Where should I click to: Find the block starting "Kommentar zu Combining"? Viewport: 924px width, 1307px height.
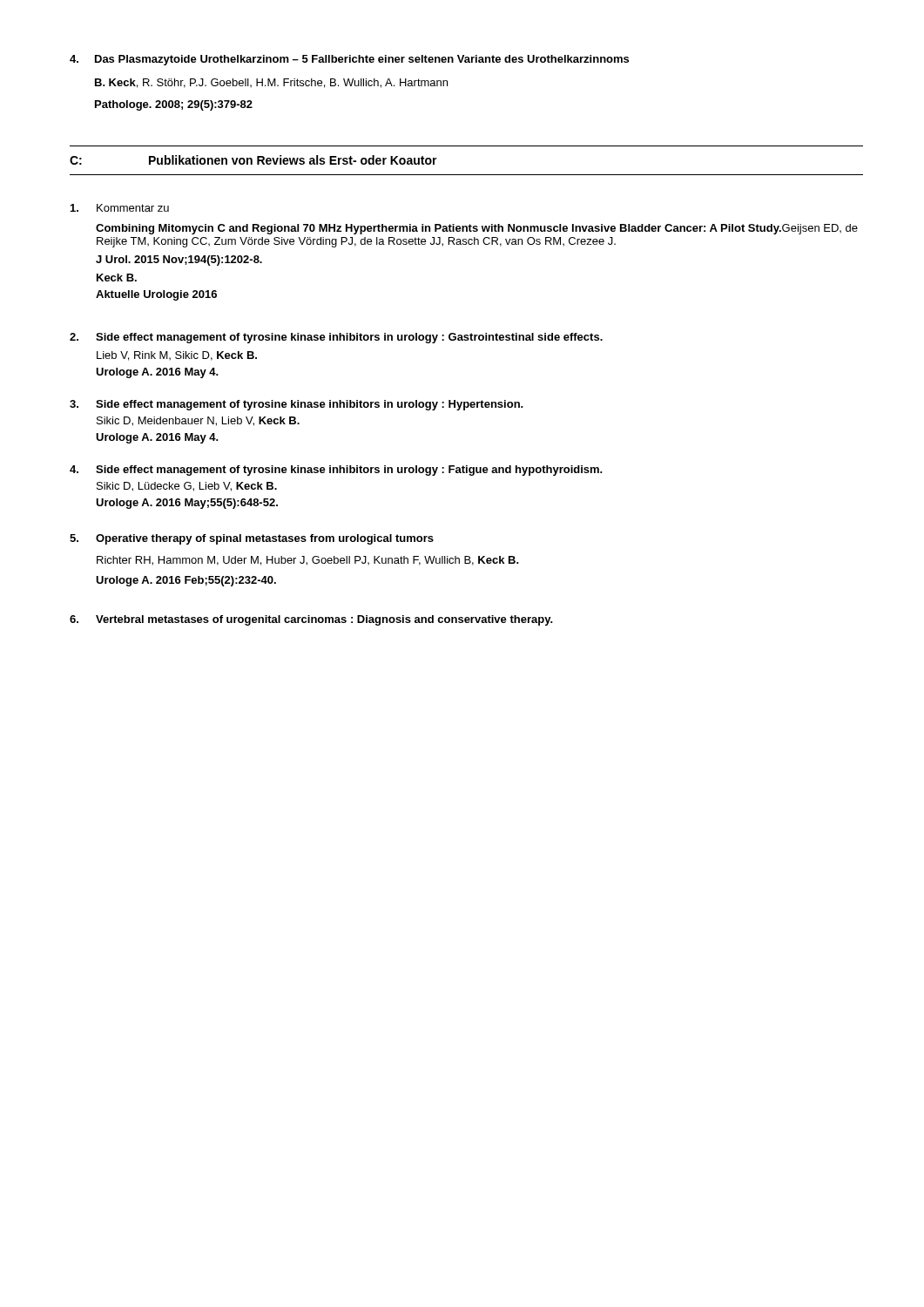click(466, 253)
